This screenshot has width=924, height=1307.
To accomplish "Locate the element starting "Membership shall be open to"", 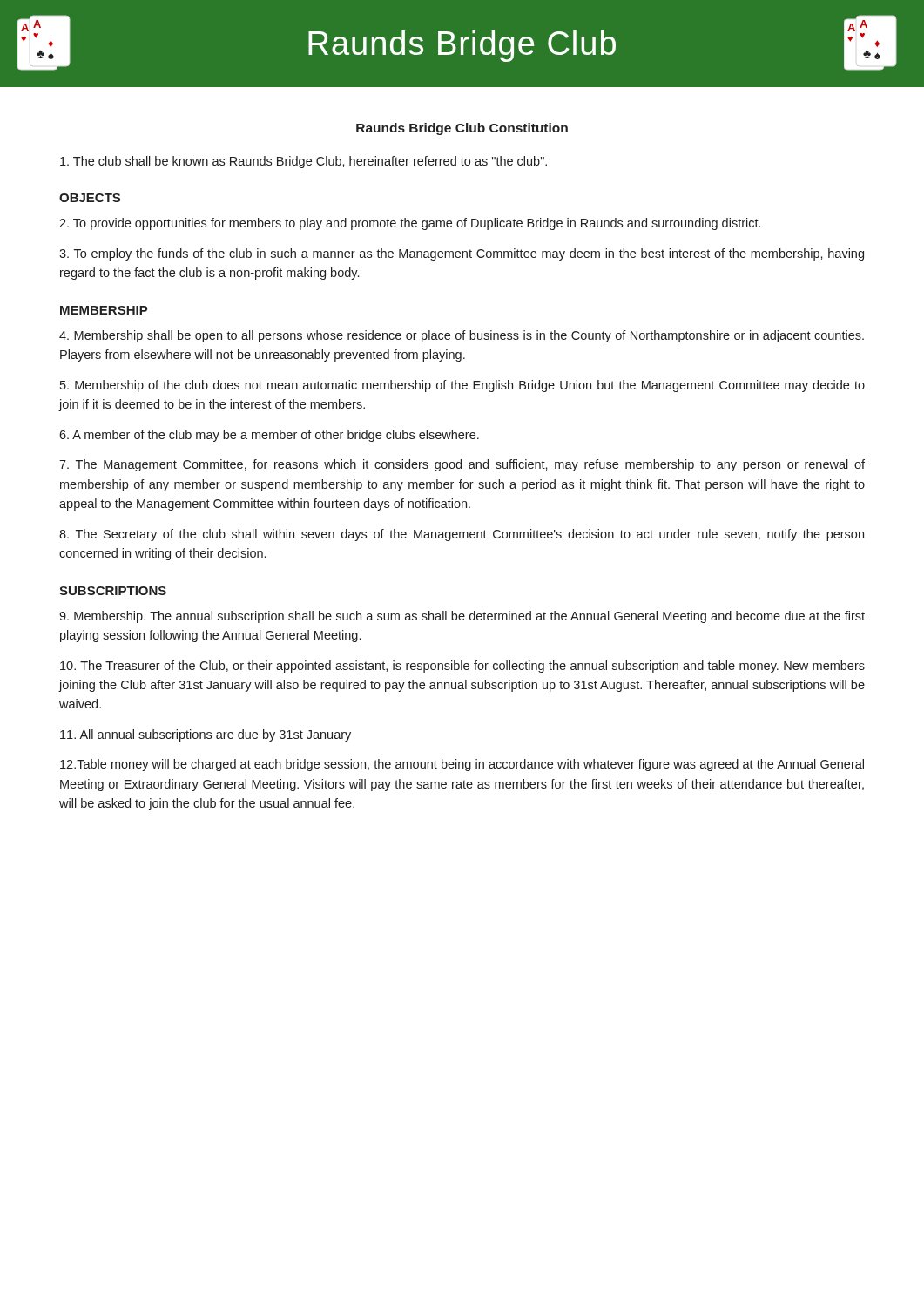I will pos(462,345).
